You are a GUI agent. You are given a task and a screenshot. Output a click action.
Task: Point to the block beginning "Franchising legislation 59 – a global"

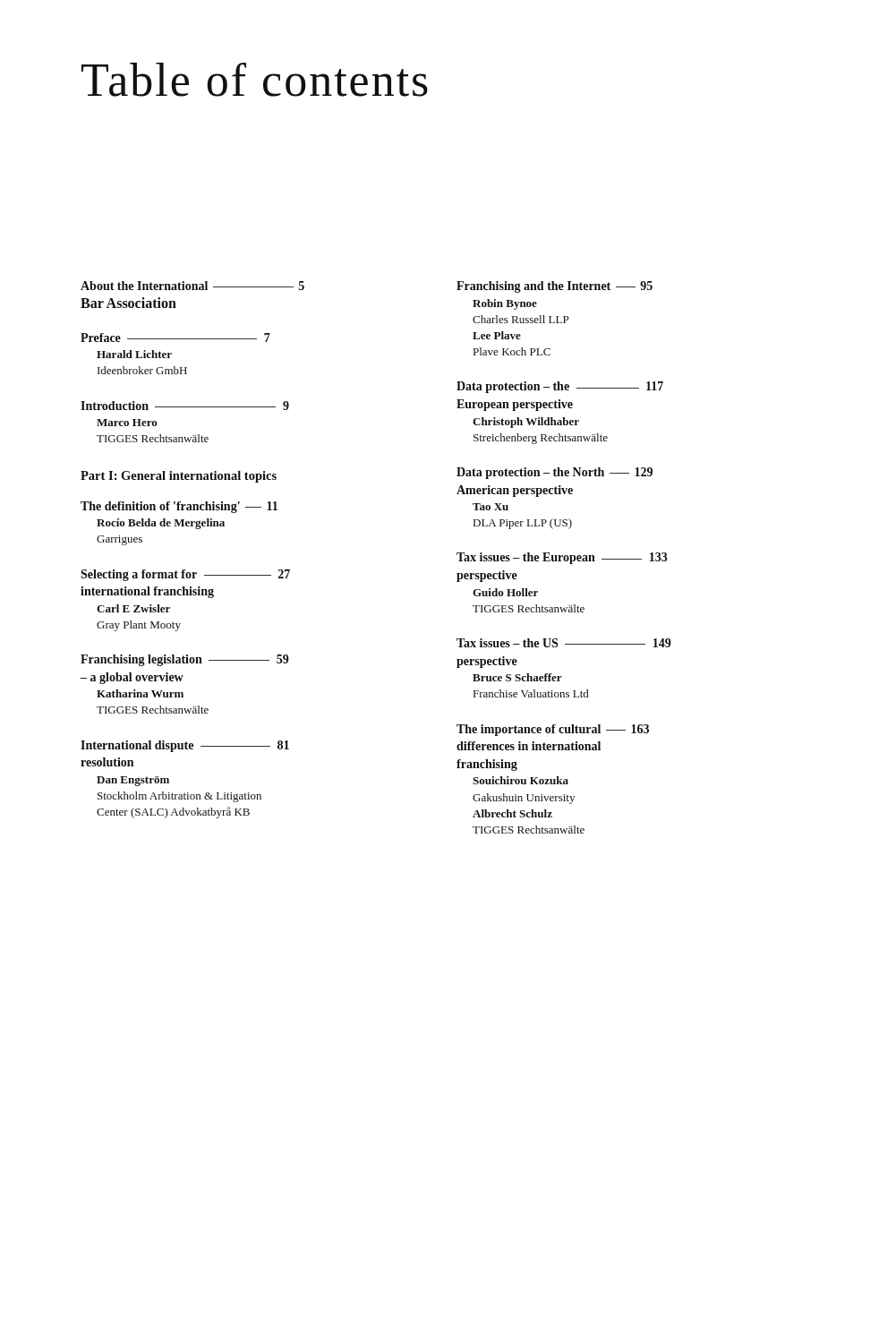click(185, 660)
